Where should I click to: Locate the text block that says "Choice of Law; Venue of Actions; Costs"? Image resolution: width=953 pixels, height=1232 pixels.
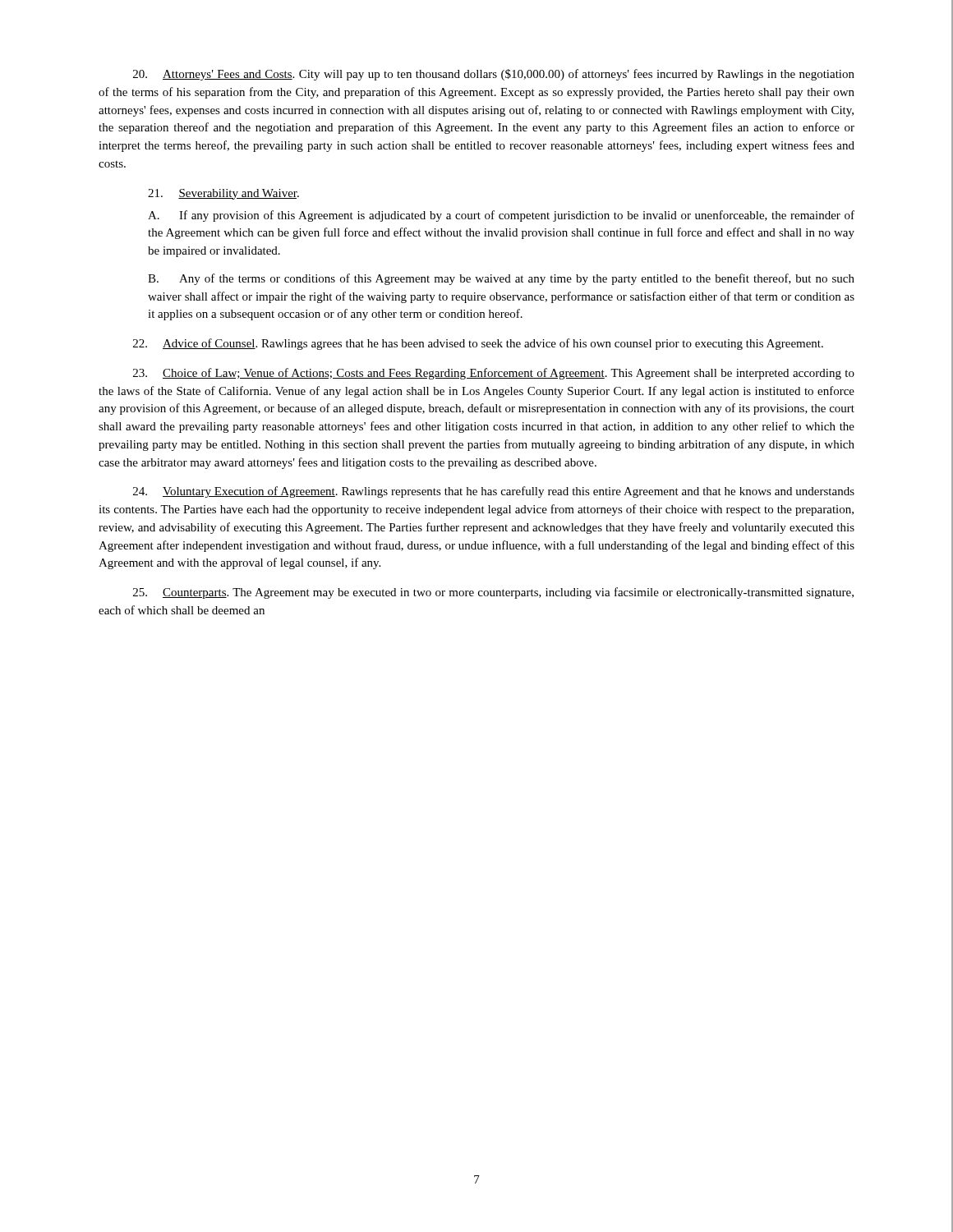coord(476,416)
